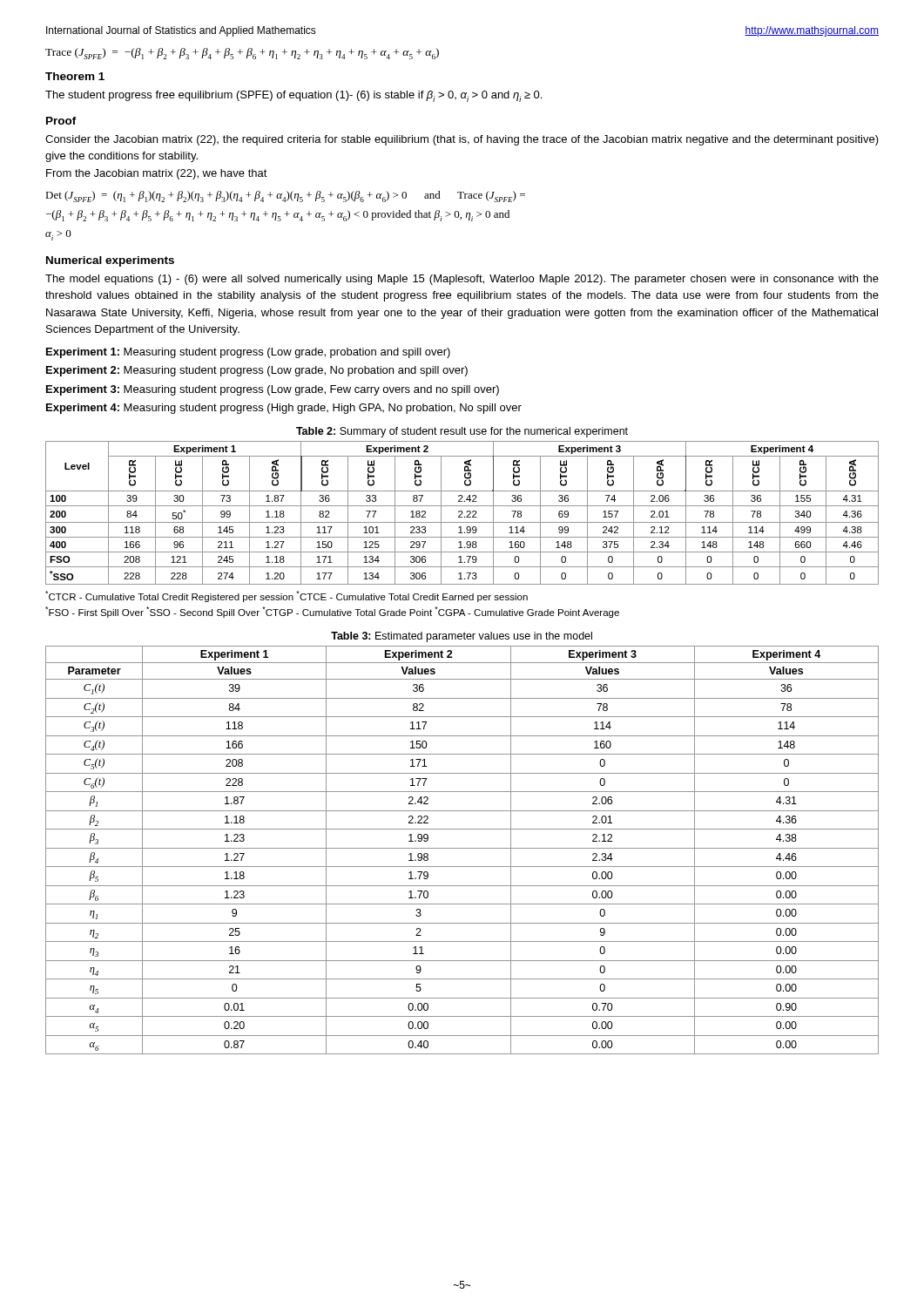Locate the text block starting "Experiment 2: Measuring student progress (Low grade,"

click(257, 370)
